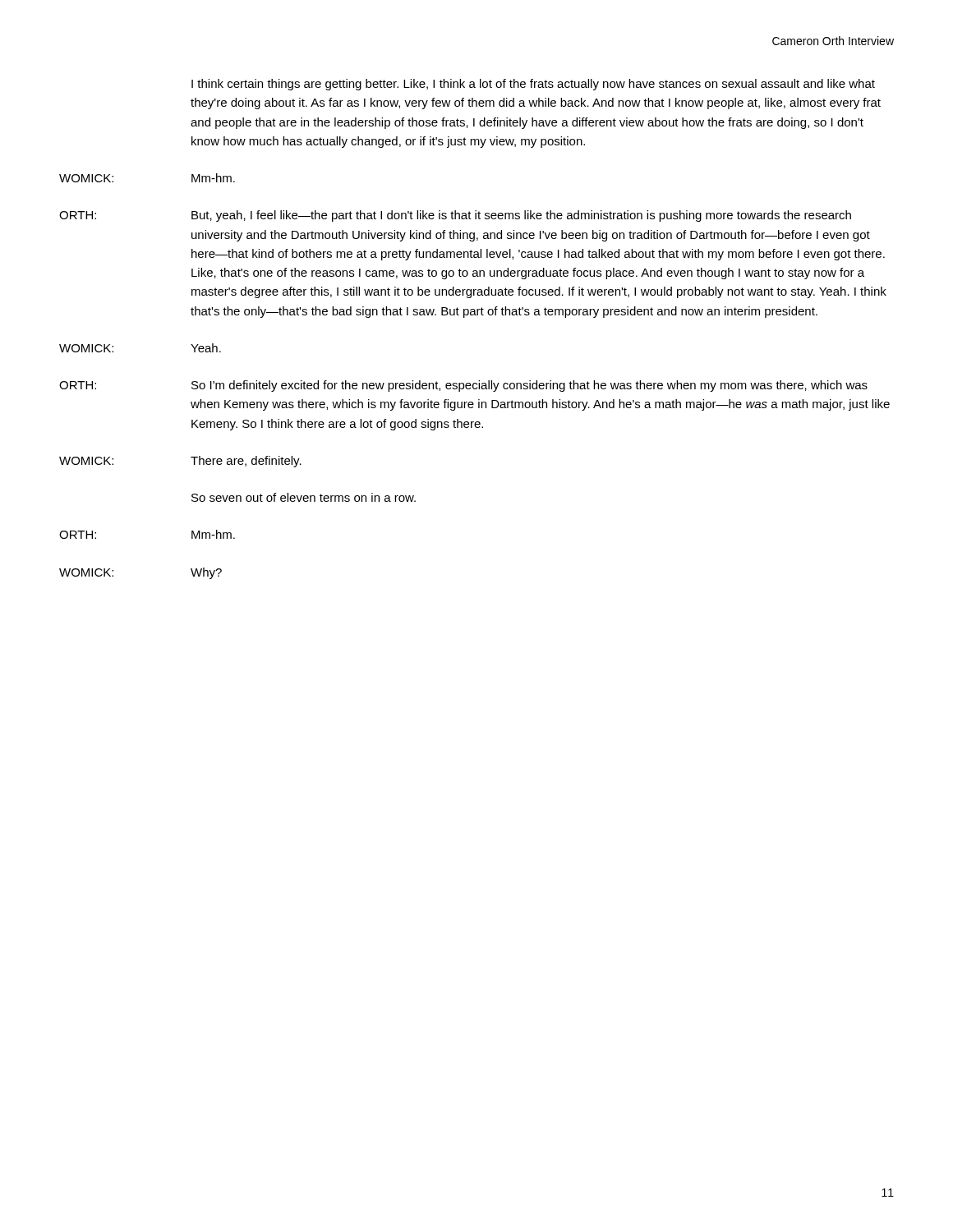The image size is (953, 1232).
Task: Click on the region starting "WOMICK: Yeah."
Action: tap(84, 348)
